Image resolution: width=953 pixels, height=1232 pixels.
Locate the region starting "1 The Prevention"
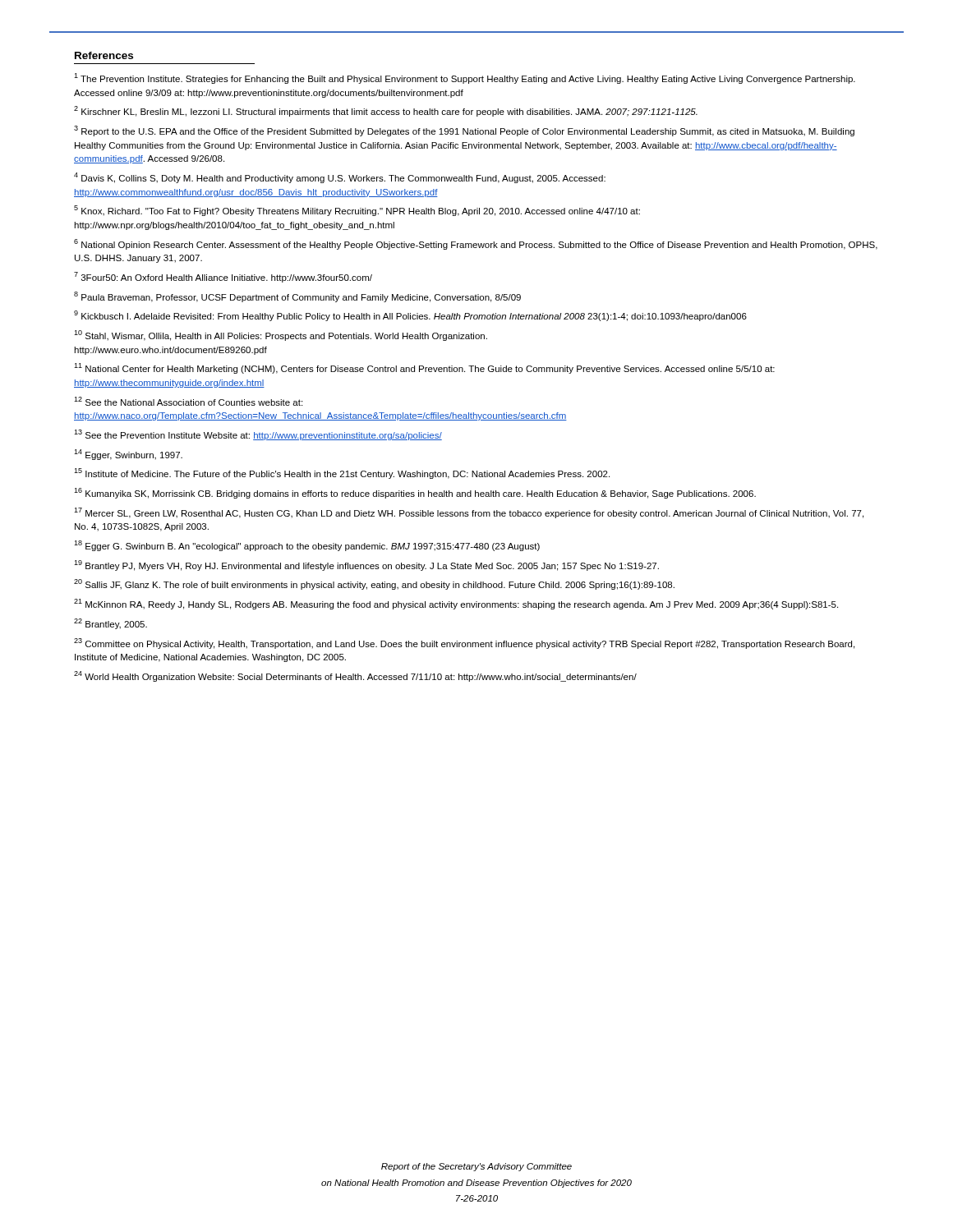465,85
